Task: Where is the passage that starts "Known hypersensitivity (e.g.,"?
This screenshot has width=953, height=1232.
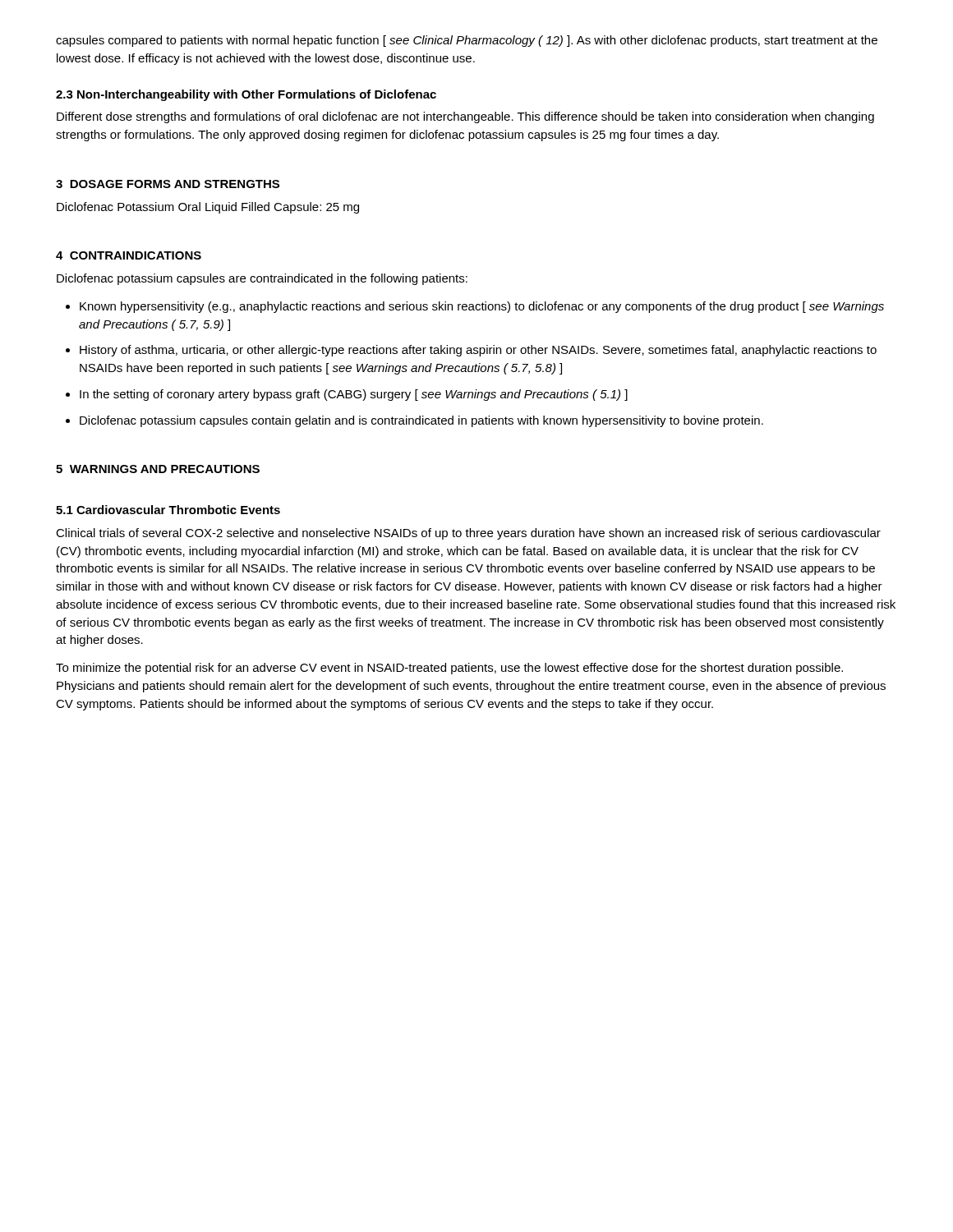Action: pyautogui.click(x=482, y=315)
